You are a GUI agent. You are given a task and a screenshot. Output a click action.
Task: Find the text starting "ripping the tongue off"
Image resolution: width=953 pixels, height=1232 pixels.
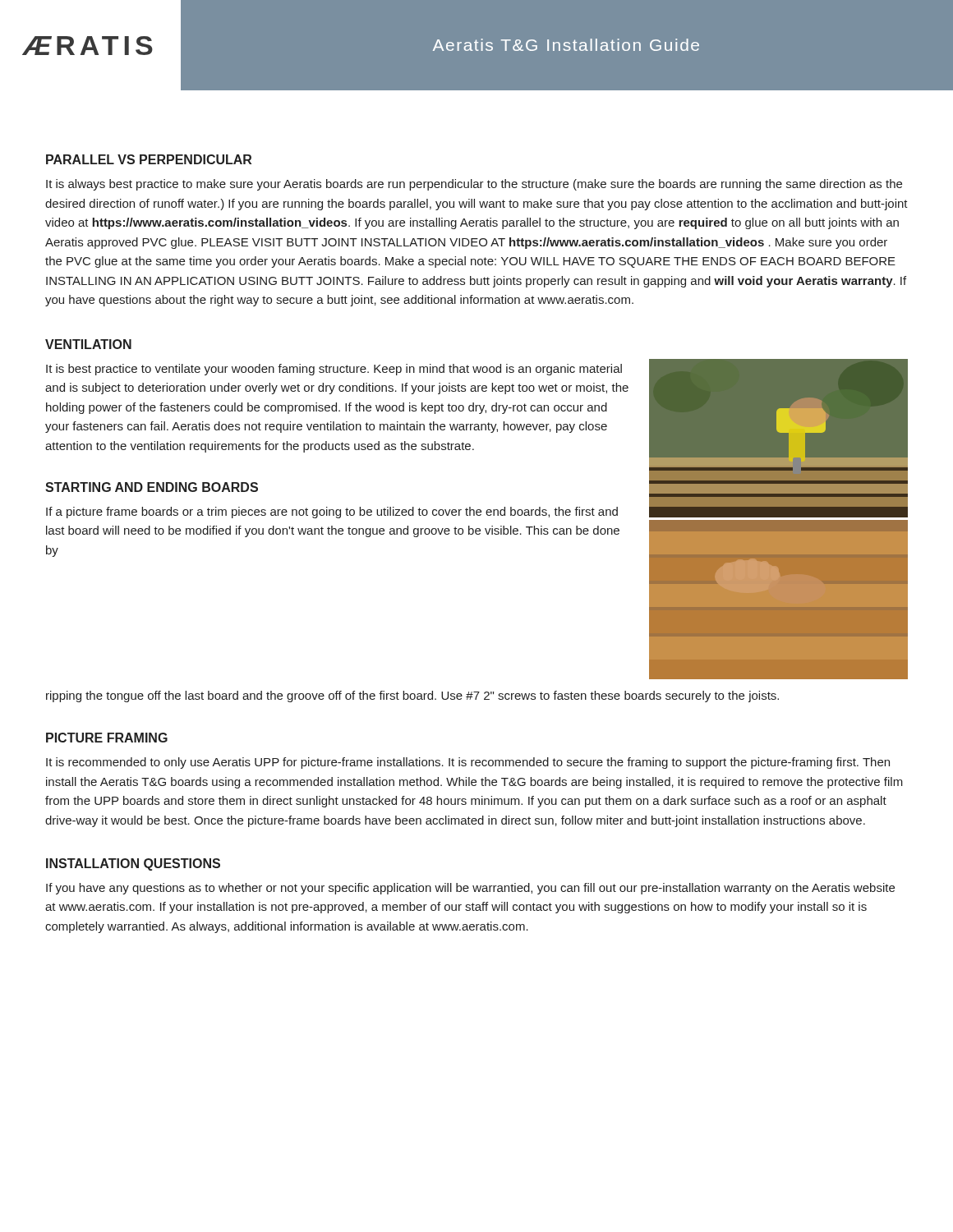coord(413,695)
